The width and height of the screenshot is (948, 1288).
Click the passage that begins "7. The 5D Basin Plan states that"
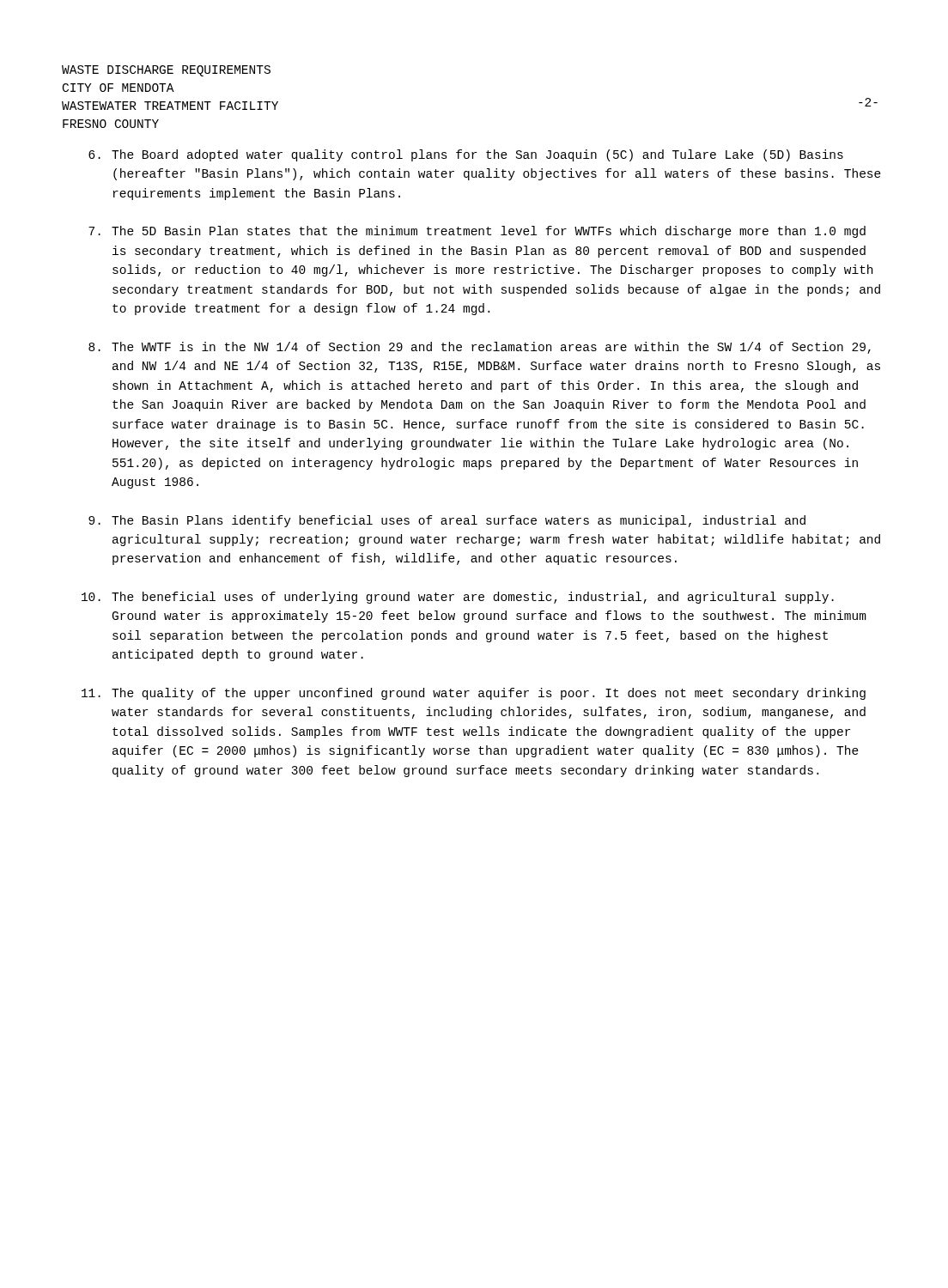click(x=474, y=271)
